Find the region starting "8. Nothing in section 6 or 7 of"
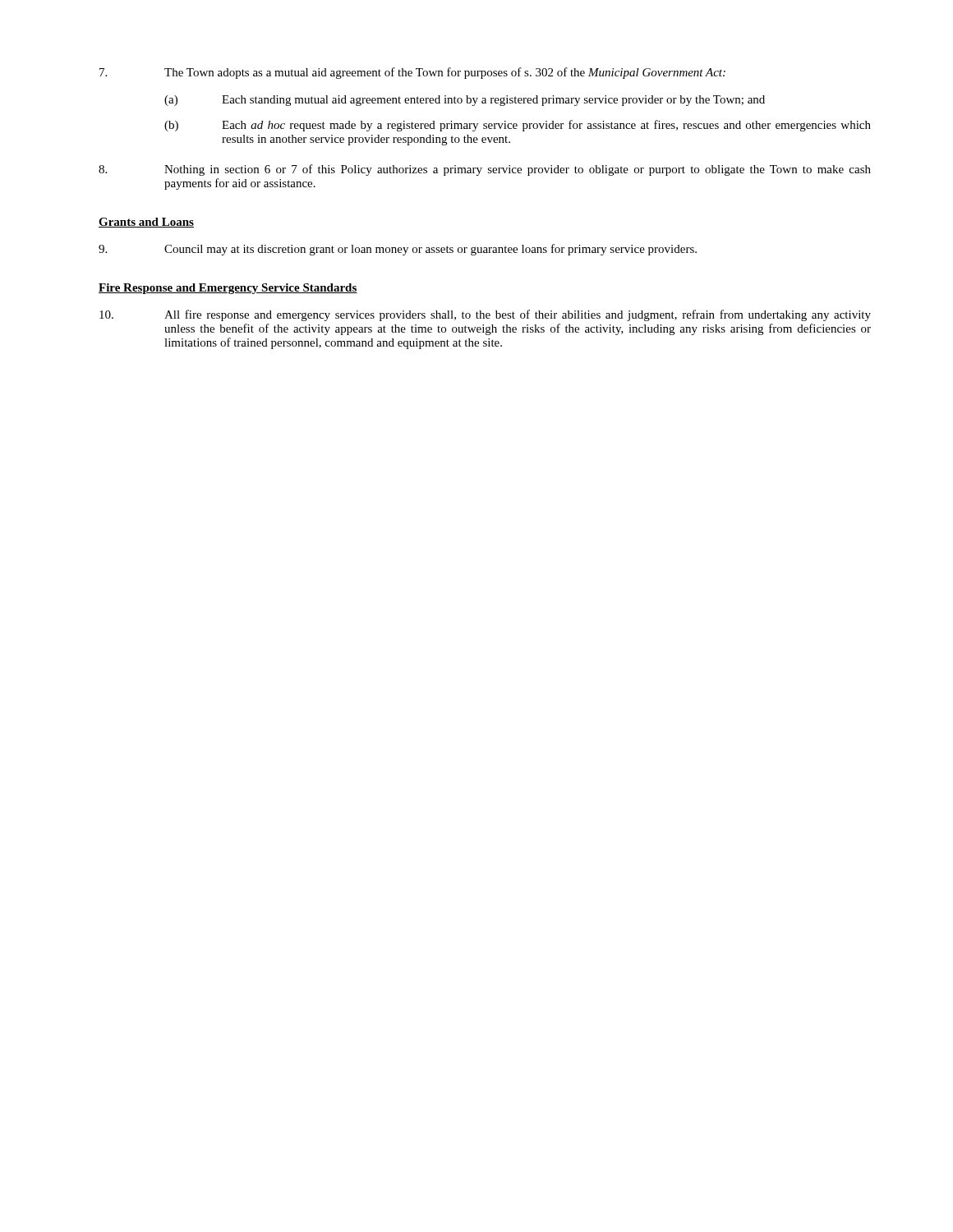The width and height of the screenshot is (953, 1232). click(485, 177)
